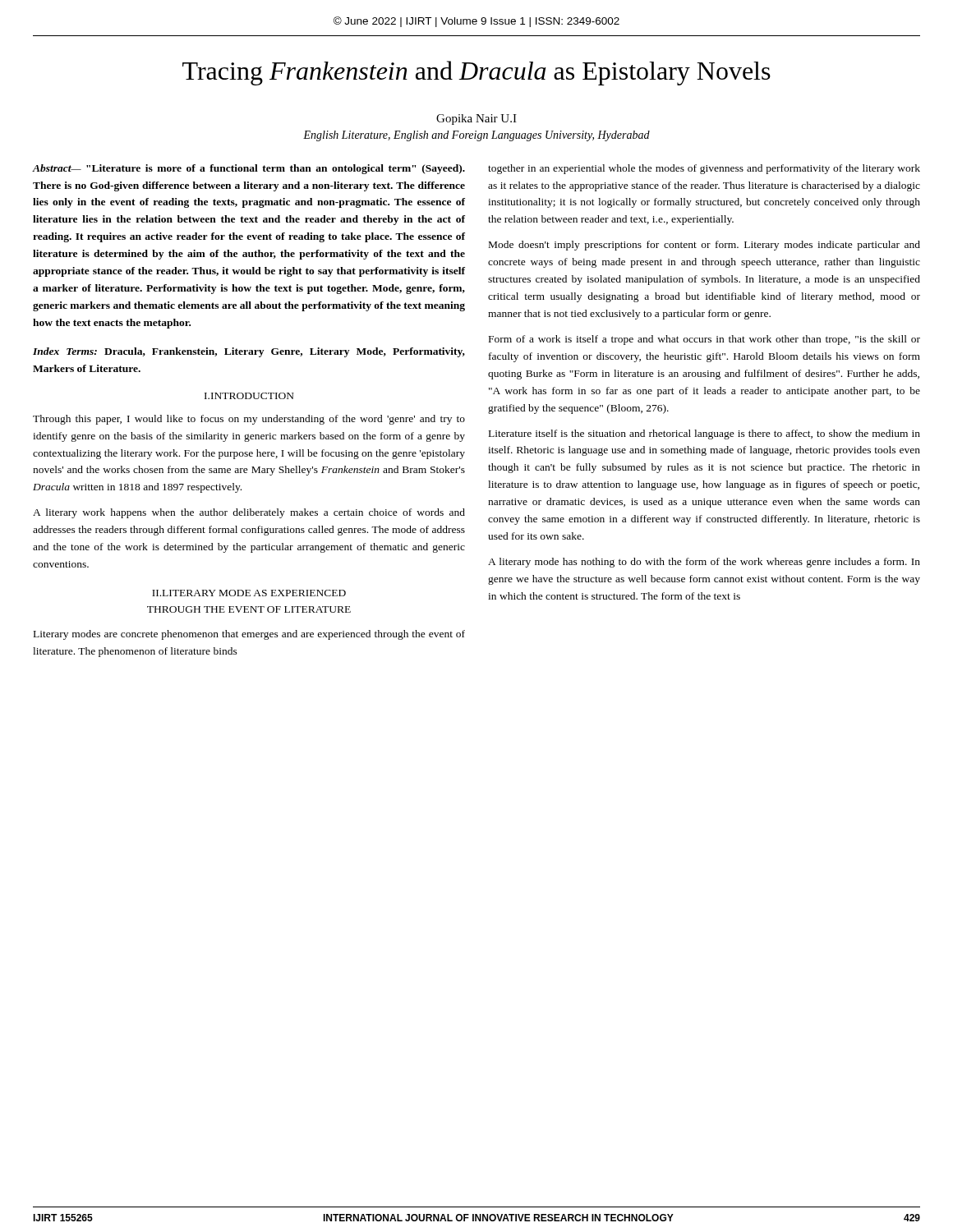
Task: Point to the block beginning "Abstract— "Literature is more of"
Action: coord(249,245)
